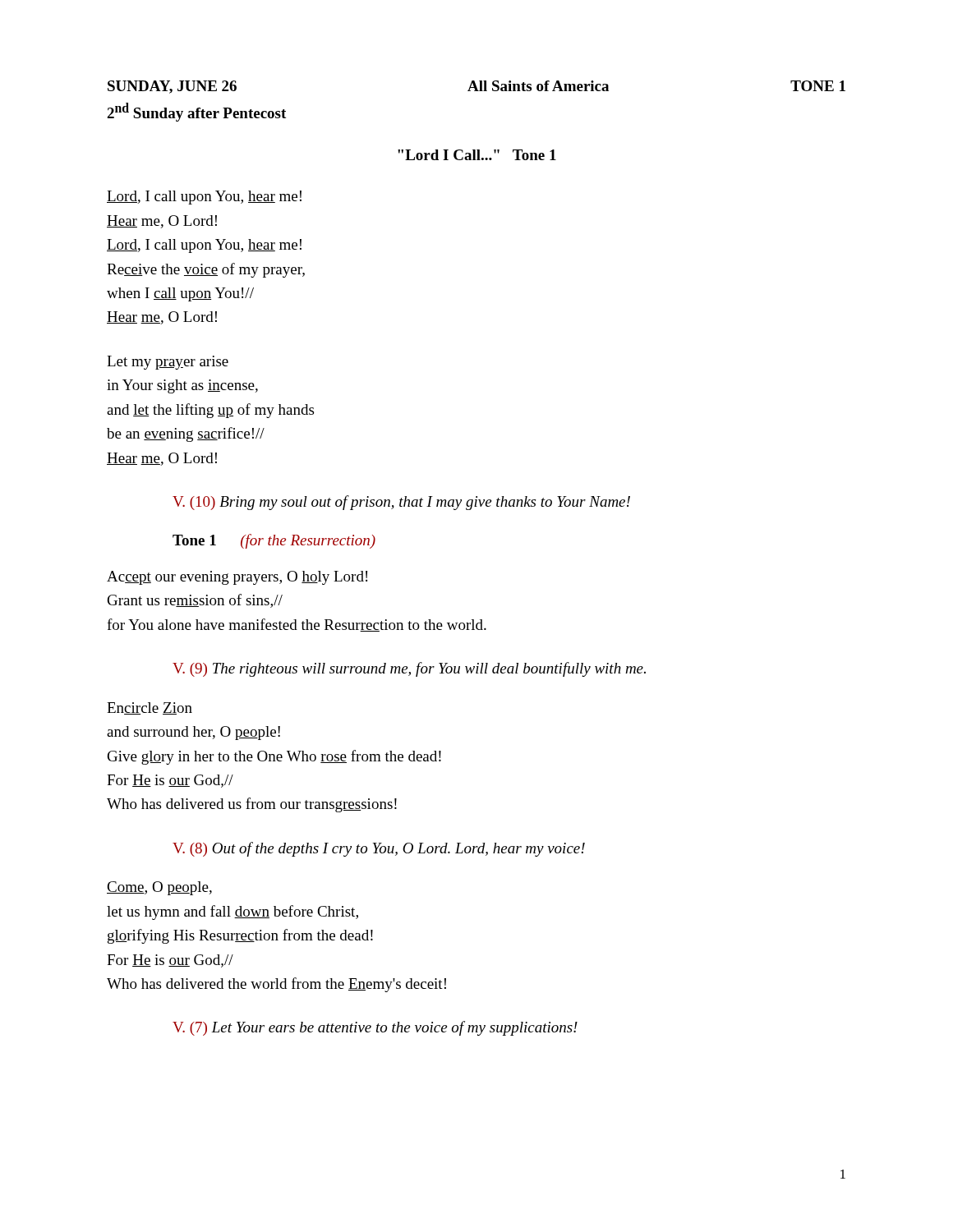Select the text block containing "Come, O people,"
The image size is (953, 1232).
[x=277, y=935]
